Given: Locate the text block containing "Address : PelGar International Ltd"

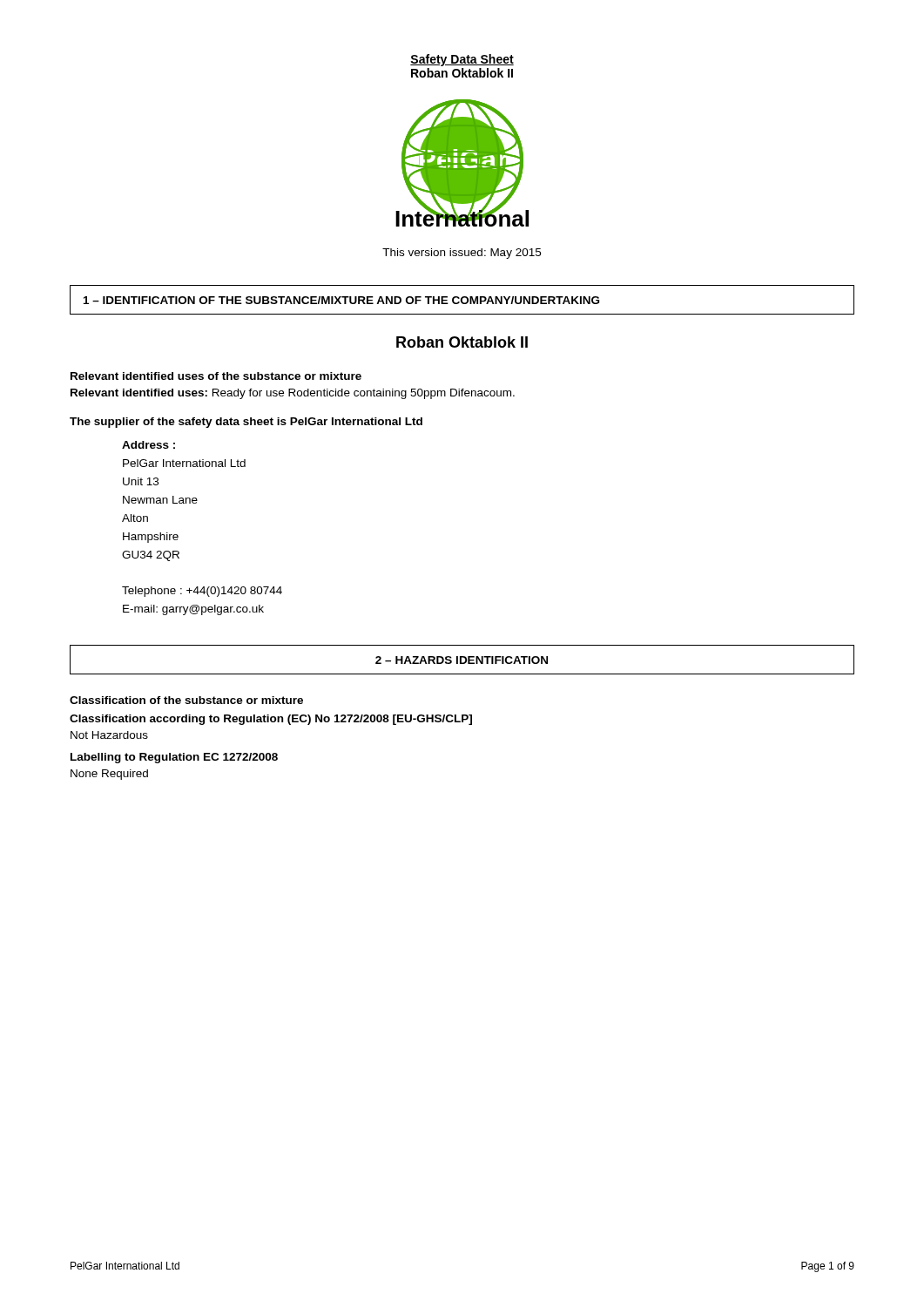Looking at the screenshot, I should [x=148, y=445].
